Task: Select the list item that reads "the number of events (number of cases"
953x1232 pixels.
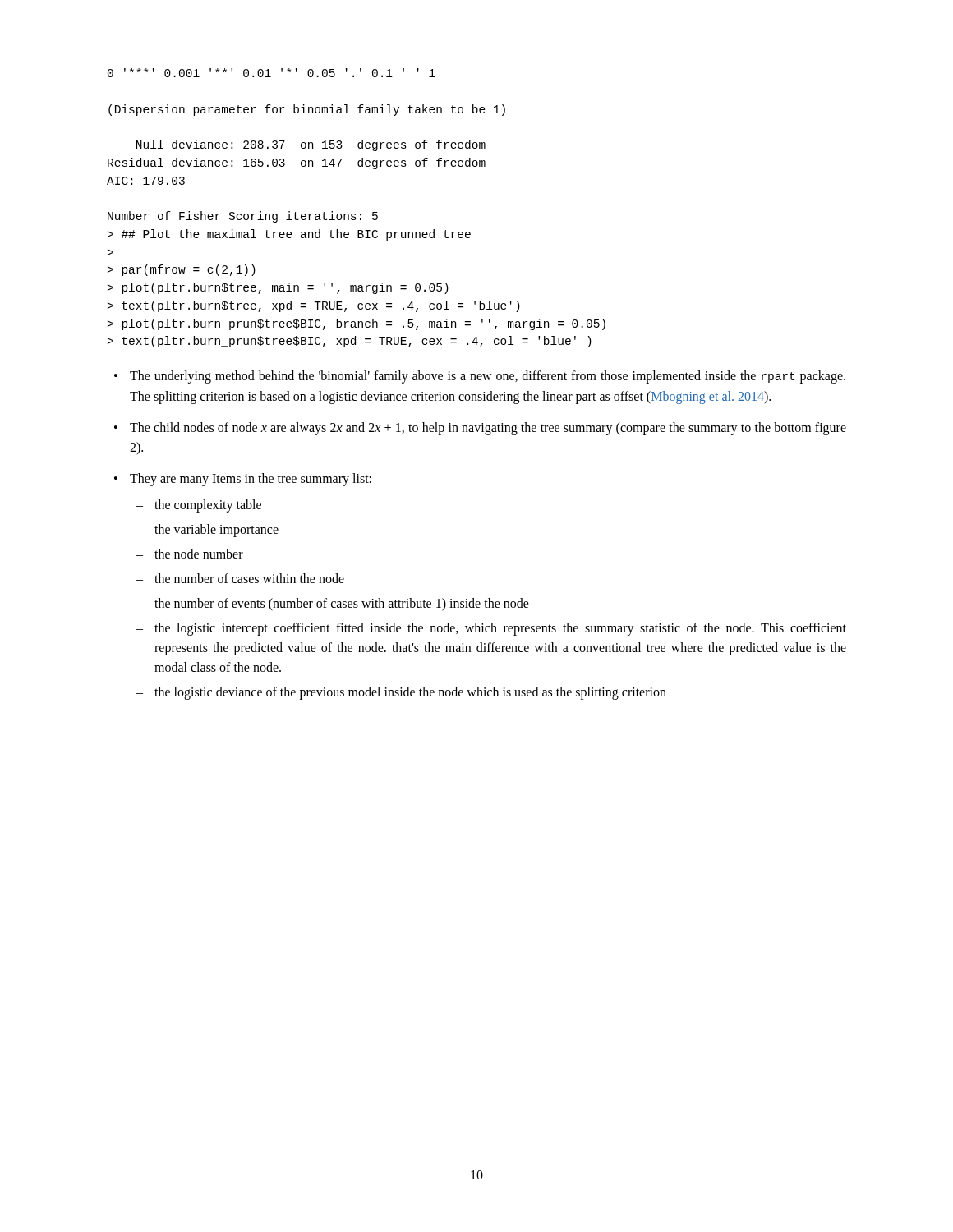Action: 488,603
